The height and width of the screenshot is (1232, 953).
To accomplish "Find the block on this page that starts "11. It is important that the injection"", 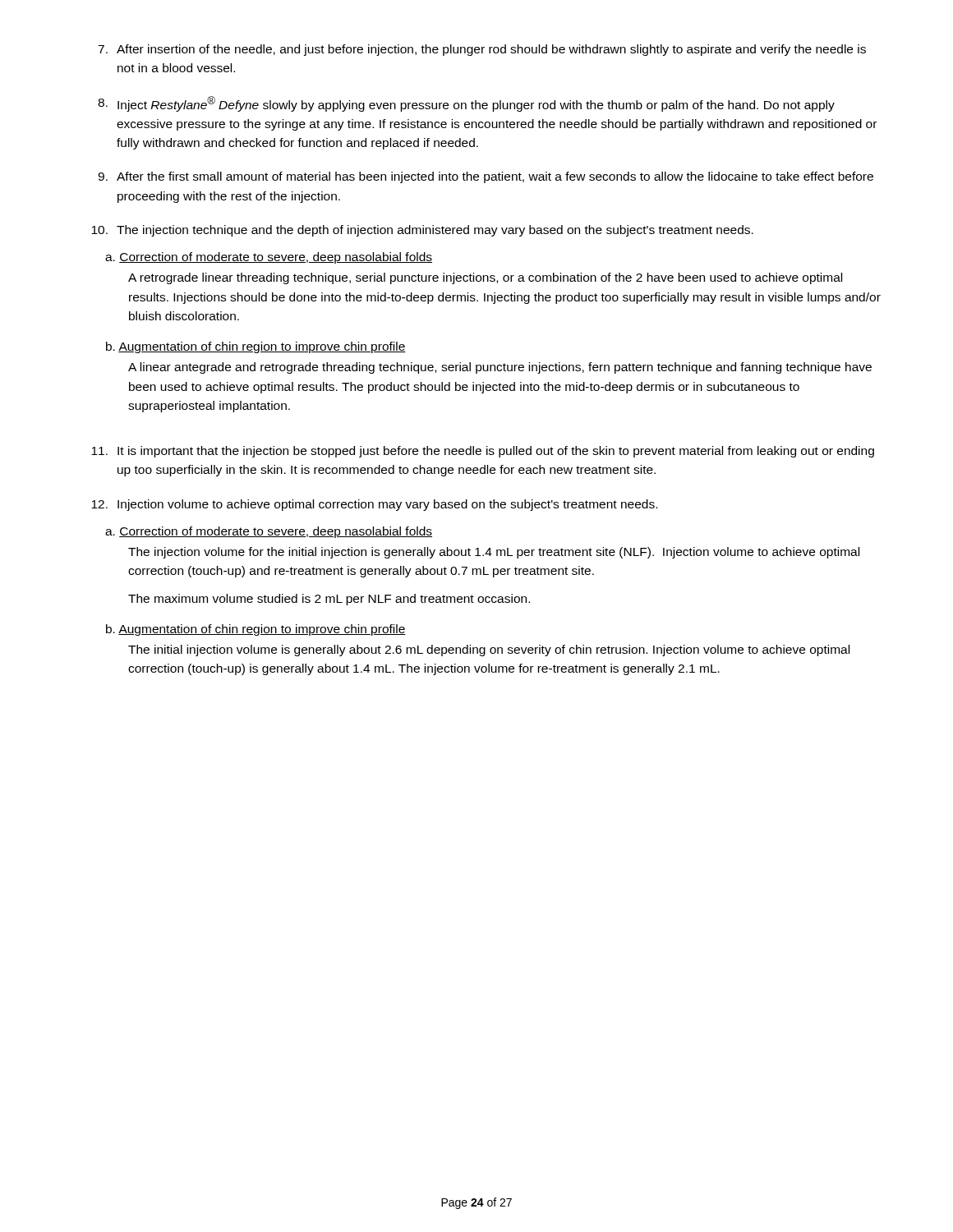I will click(x=476, y=460).
